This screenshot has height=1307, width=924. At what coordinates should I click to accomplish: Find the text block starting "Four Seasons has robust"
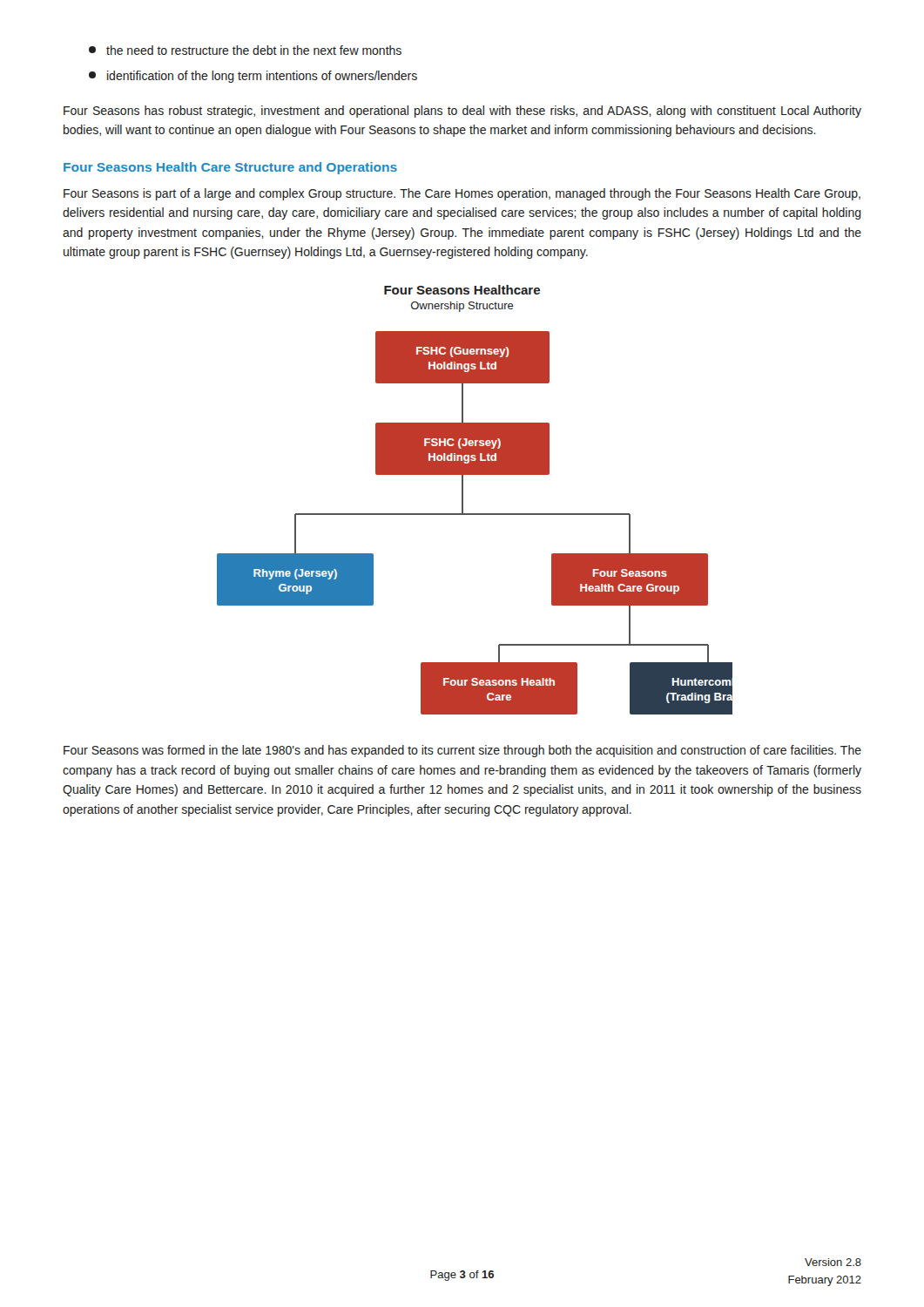click(462, 120)
